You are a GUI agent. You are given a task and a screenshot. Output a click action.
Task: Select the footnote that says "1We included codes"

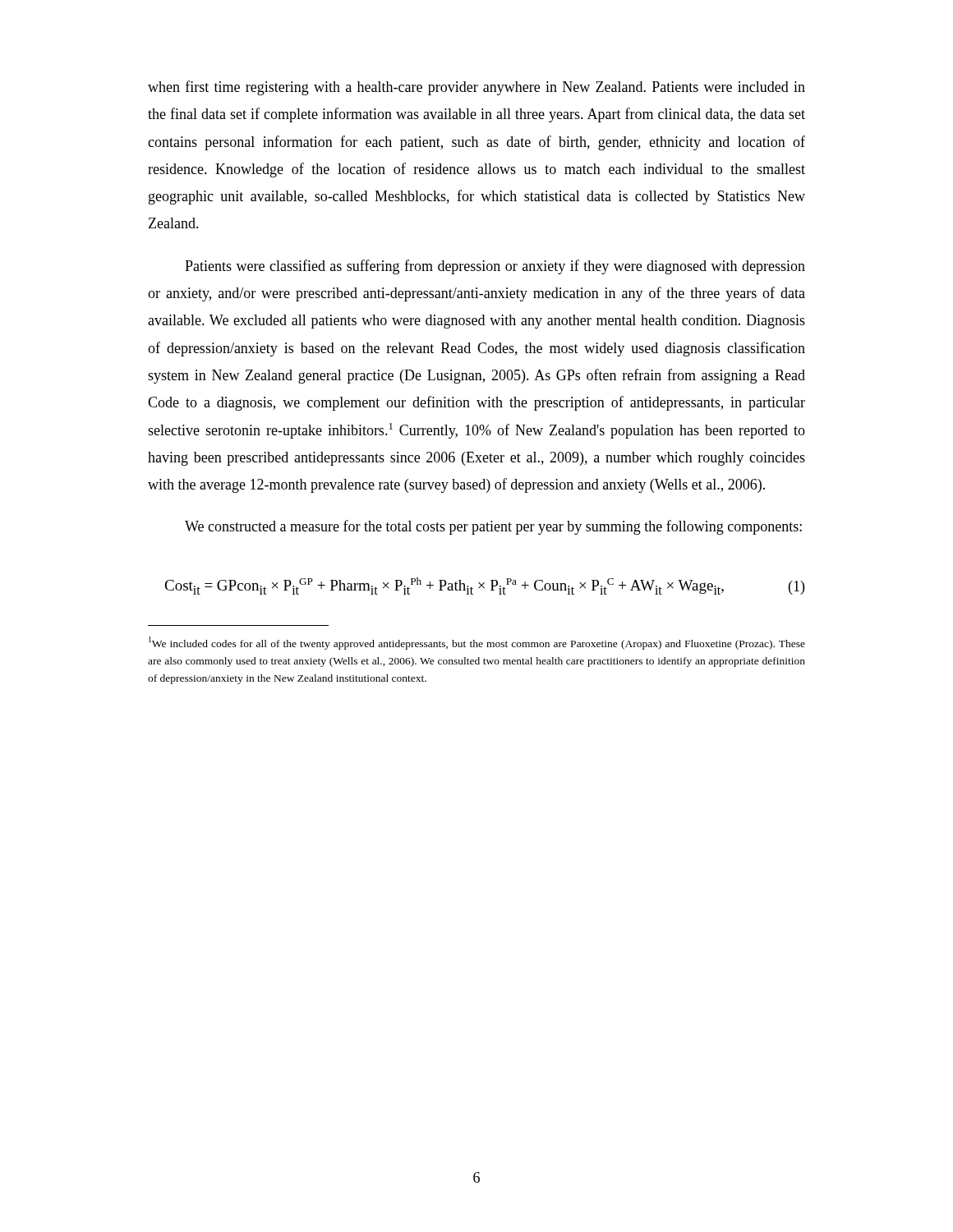tap(476, 660)
